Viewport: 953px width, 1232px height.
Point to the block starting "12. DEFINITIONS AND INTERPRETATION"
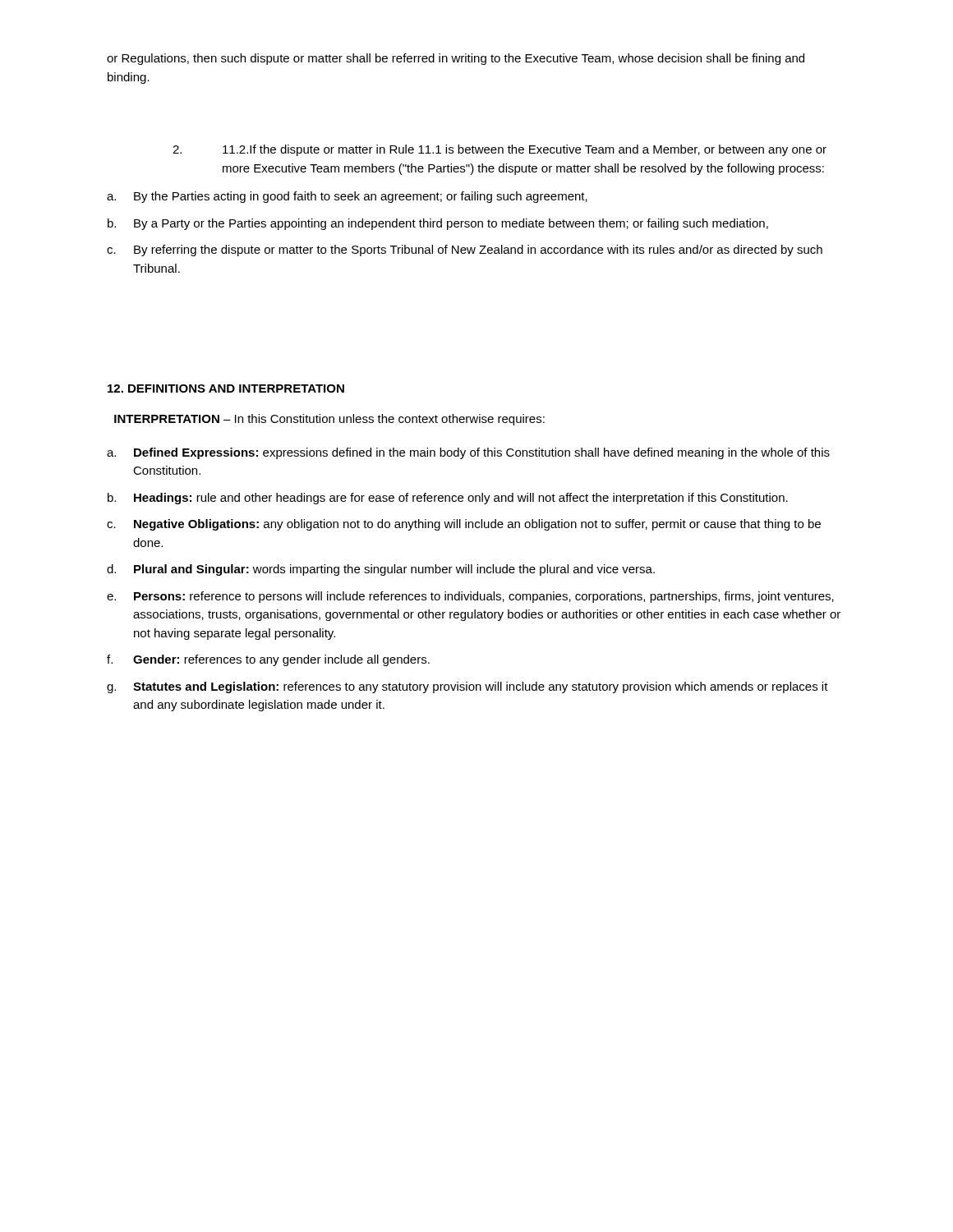point(226,388)
